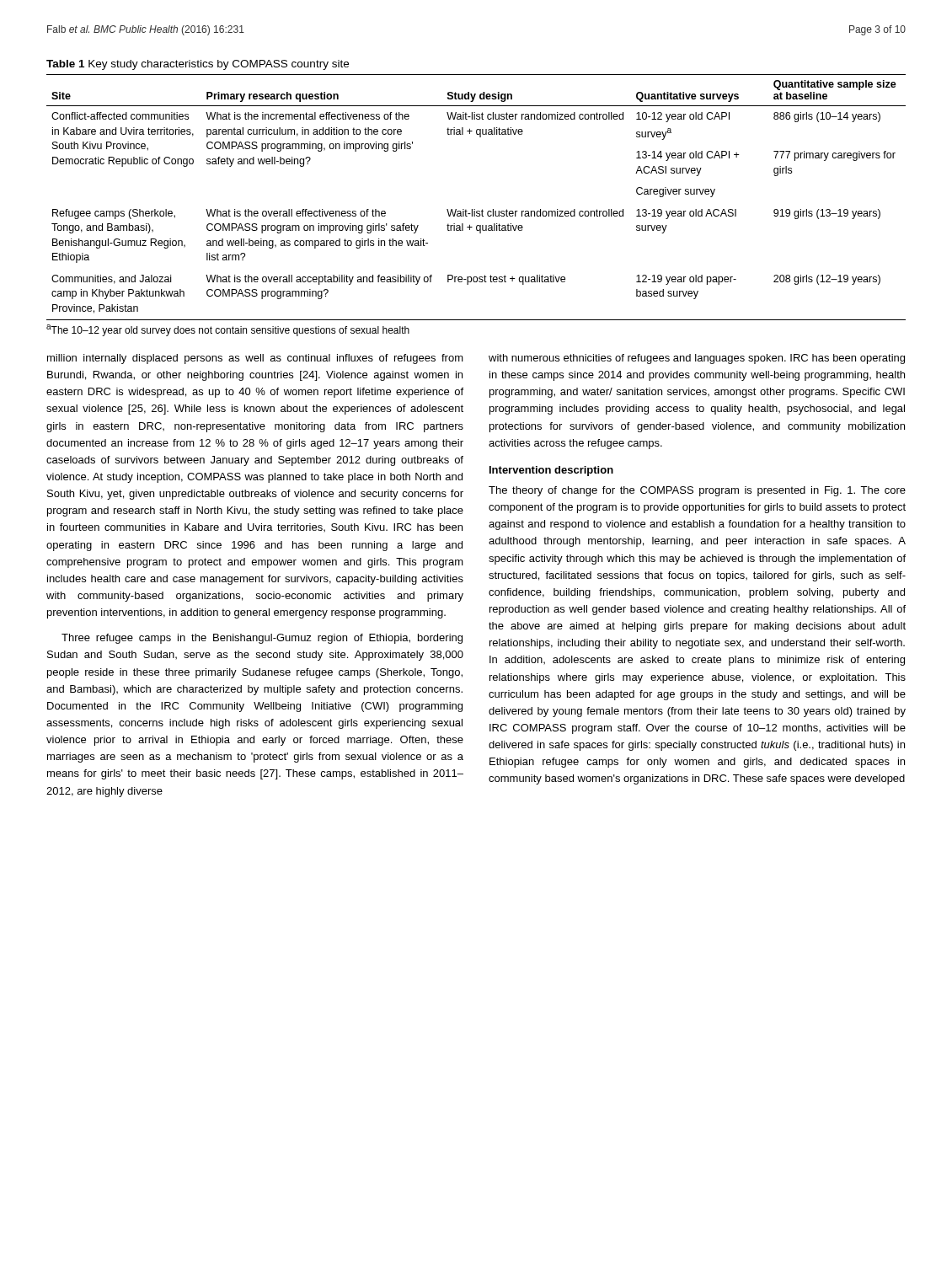Screen dimensions: 1264x952
Task: Select the caption with the text "Table 1 Key study characteristics"
Action: [198, 64]
